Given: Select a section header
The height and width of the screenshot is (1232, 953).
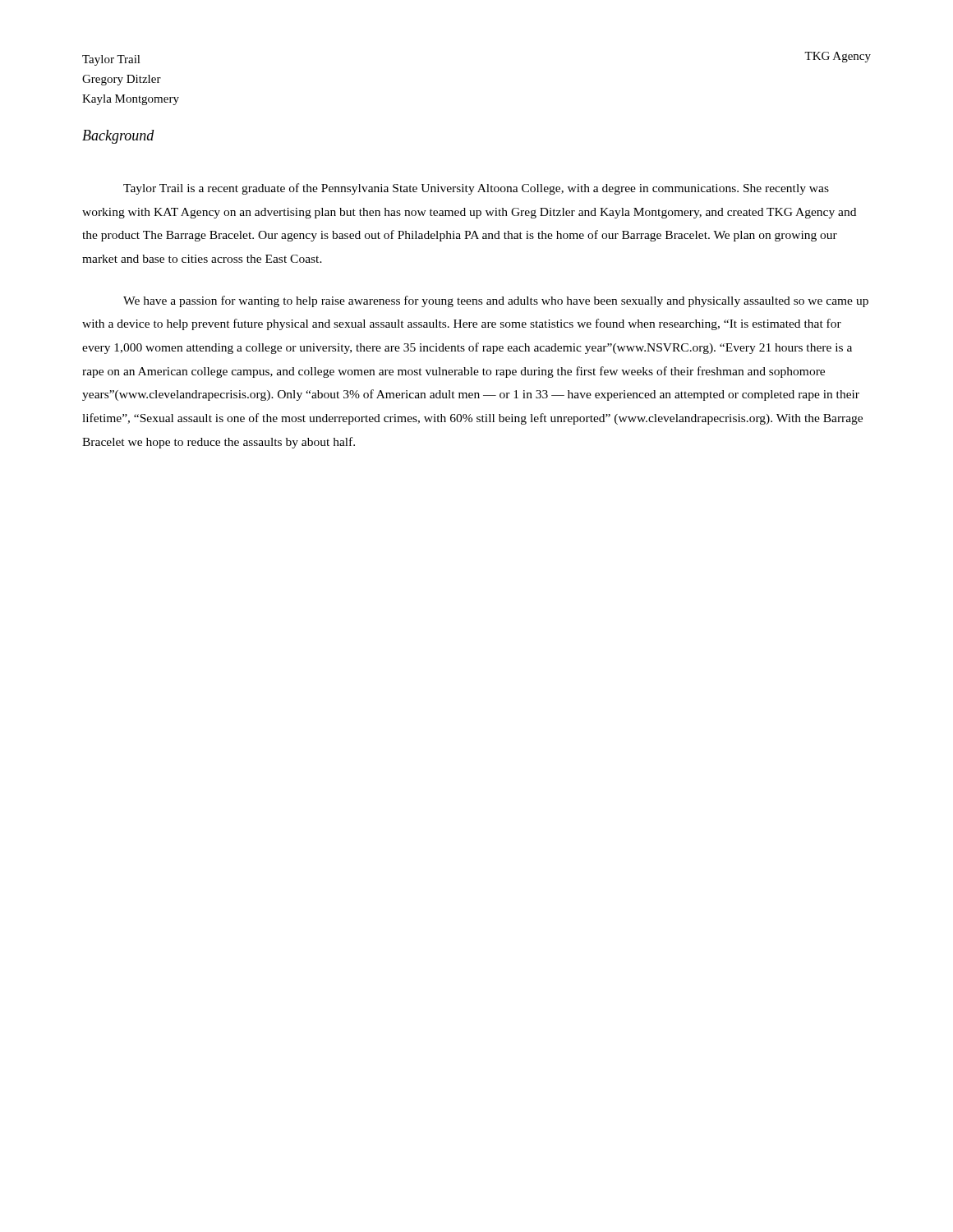Looking at the screenshot, I should tap(118, 136).
